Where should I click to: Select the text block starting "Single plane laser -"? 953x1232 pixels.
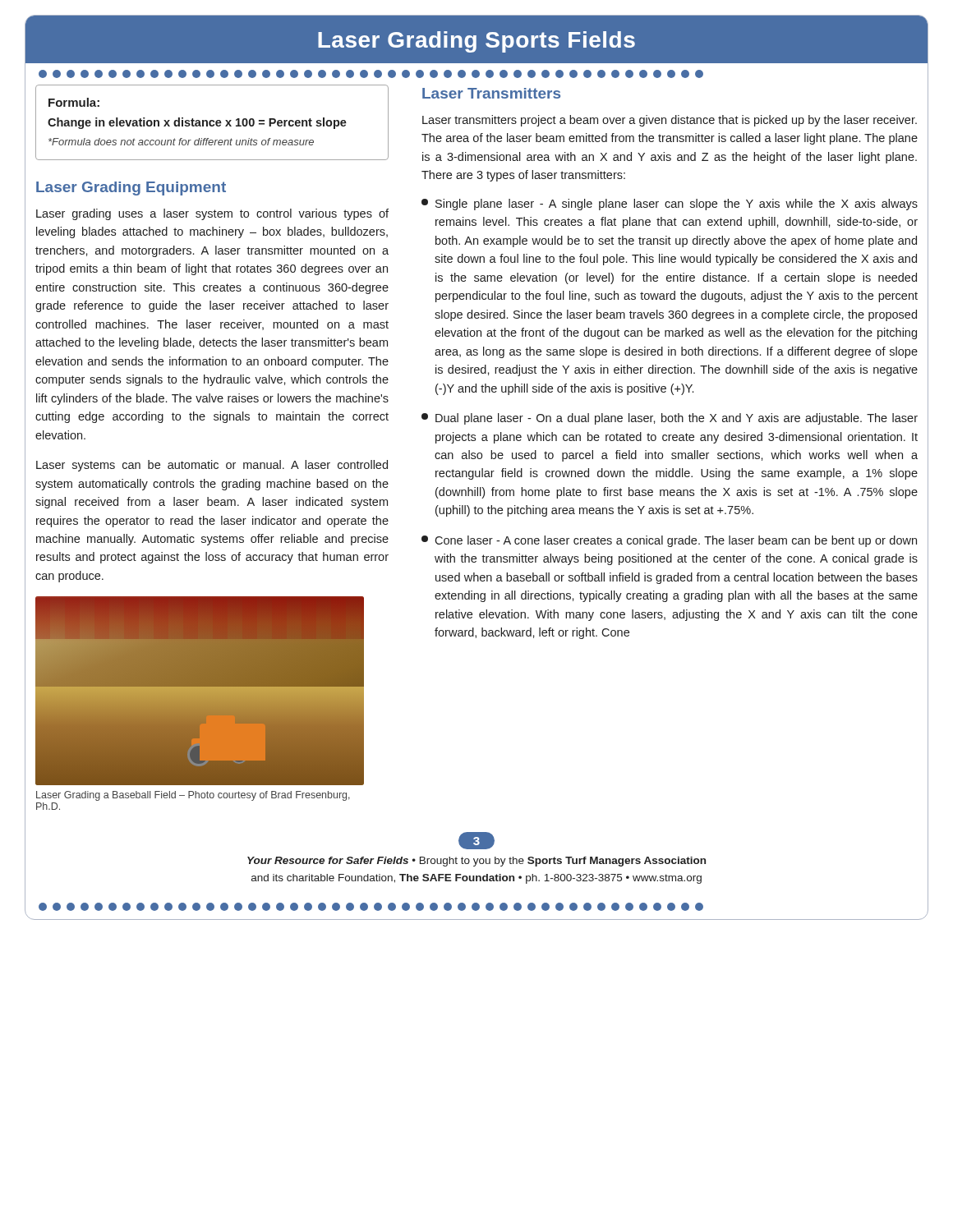[670, 296]
